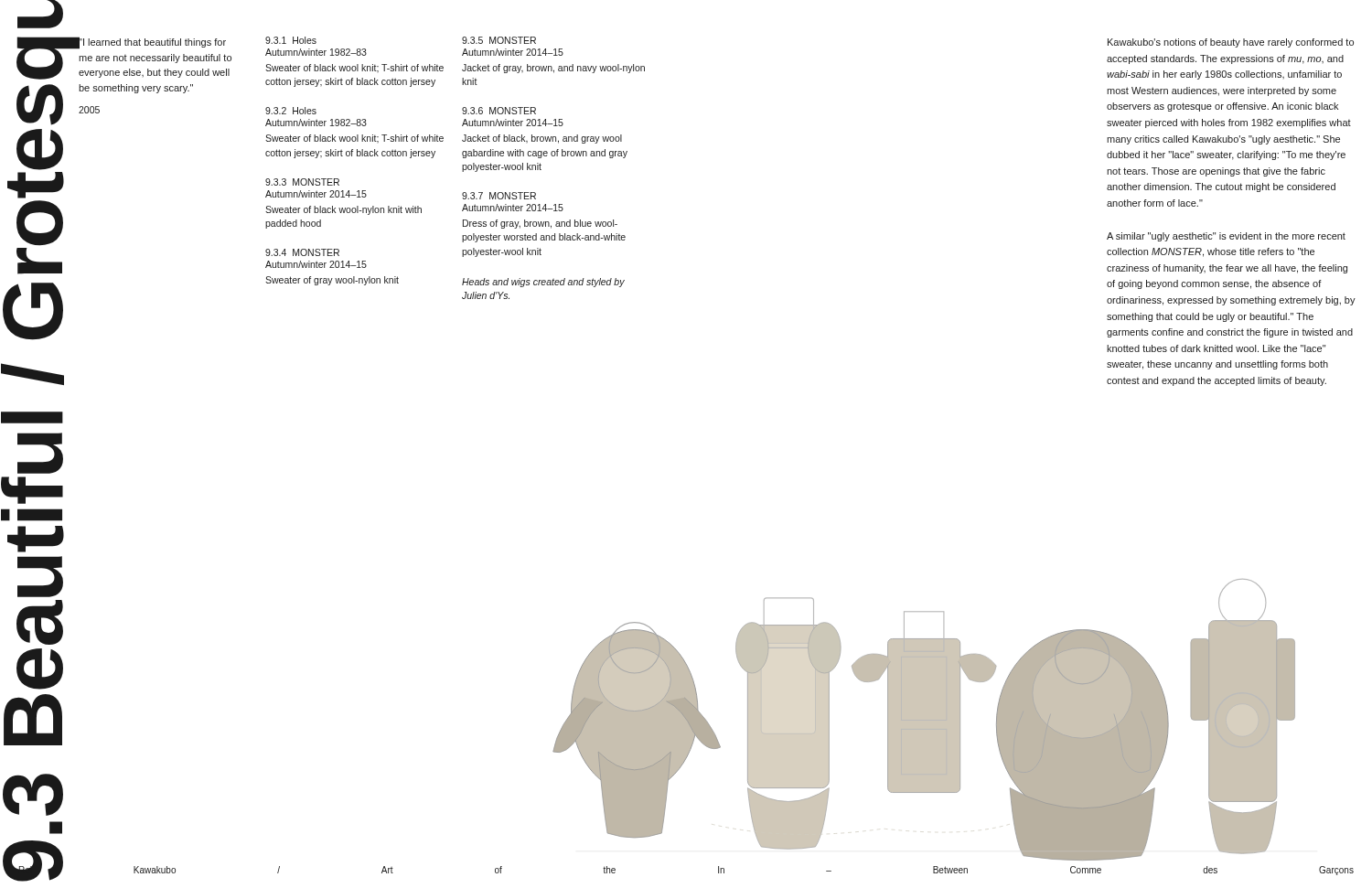Select the text starting "A similar "ugly"

(x=1231, y=308)
